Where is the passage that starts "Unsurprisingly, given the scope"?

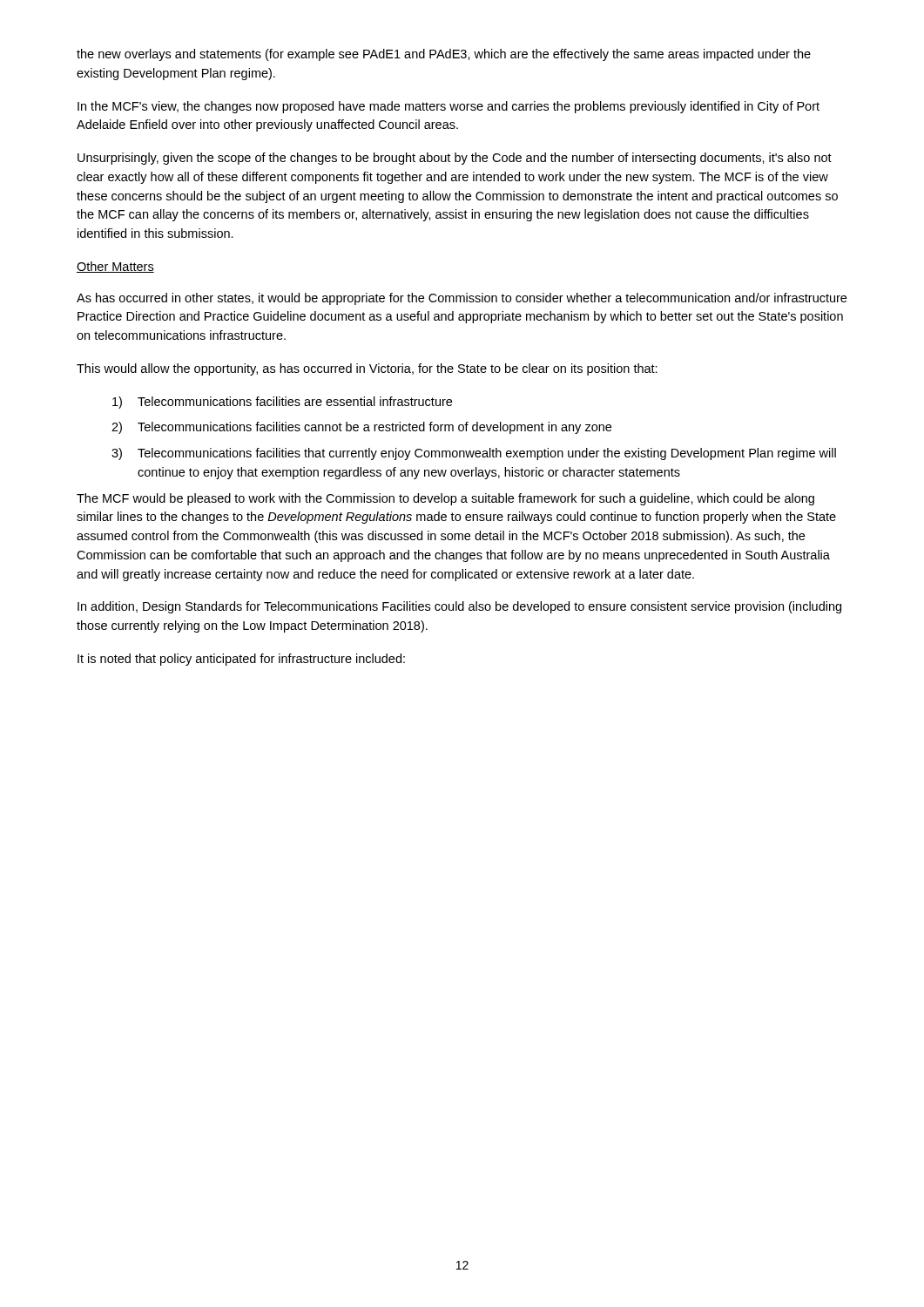point(457,196)
